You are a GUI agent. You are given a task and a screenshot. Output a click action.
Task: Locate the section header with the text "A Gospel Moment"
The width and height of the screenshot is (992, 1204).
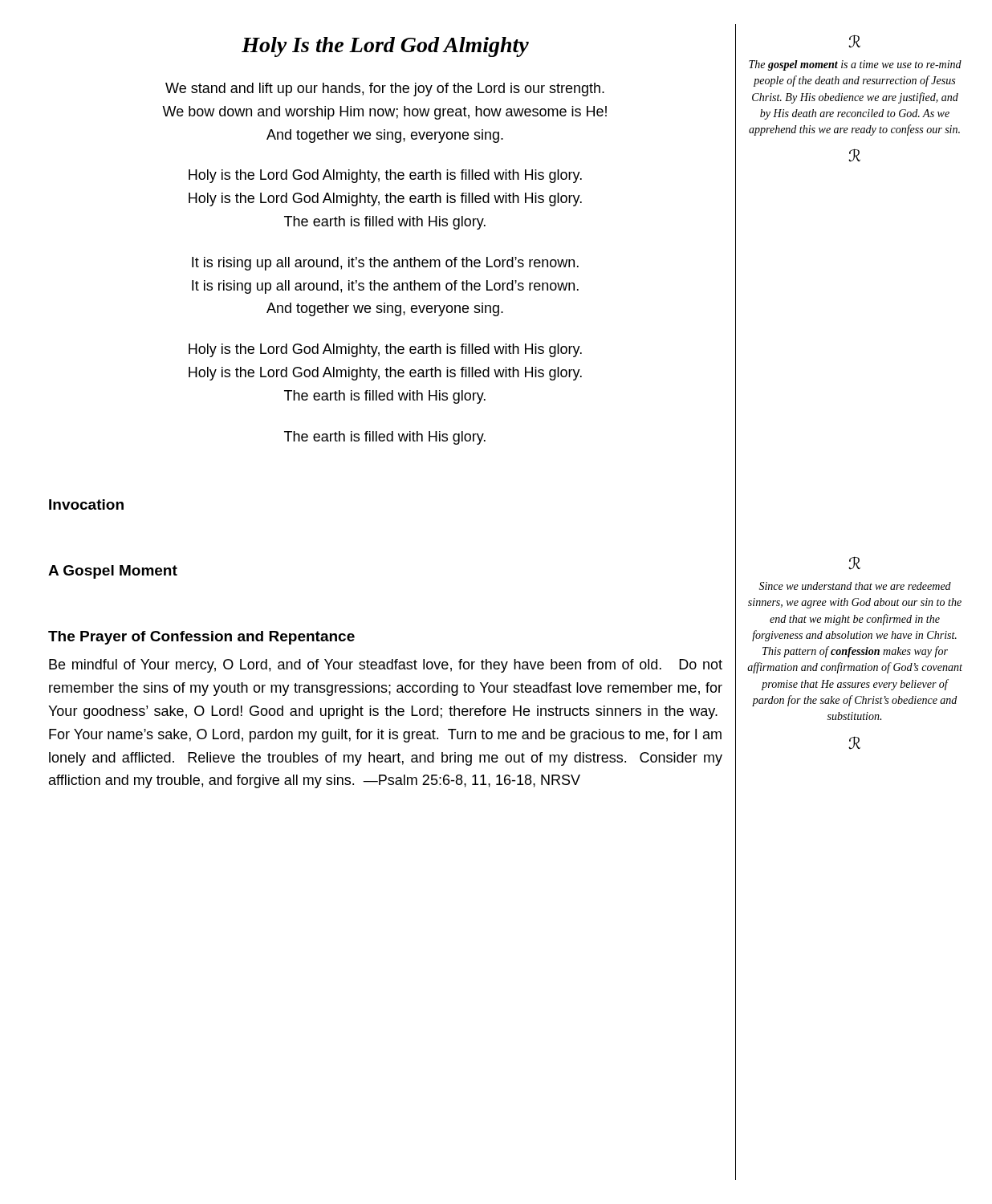(113, 571)
